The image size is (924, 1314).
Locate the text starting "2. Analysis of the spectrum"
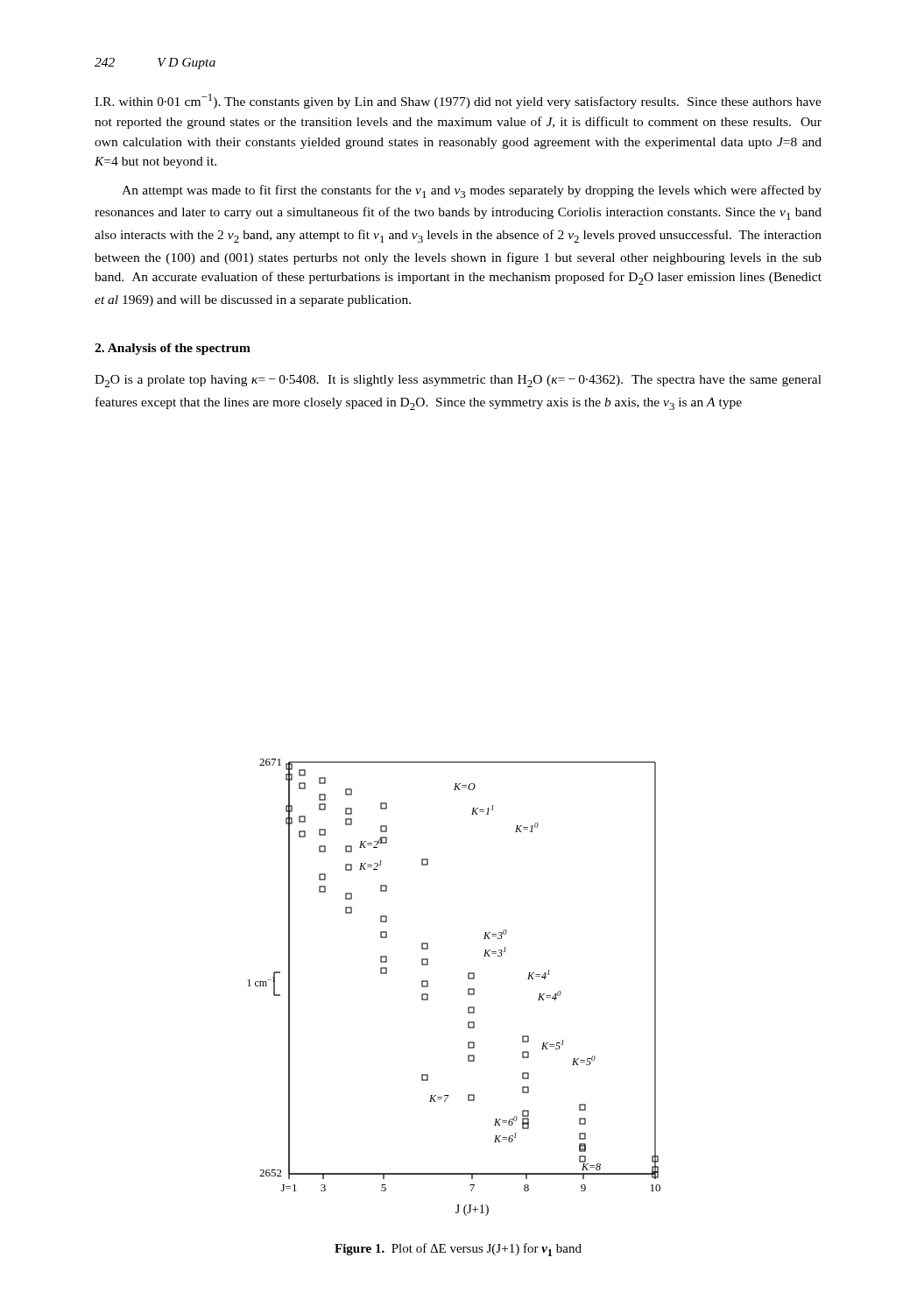click(x=172, y=347)
